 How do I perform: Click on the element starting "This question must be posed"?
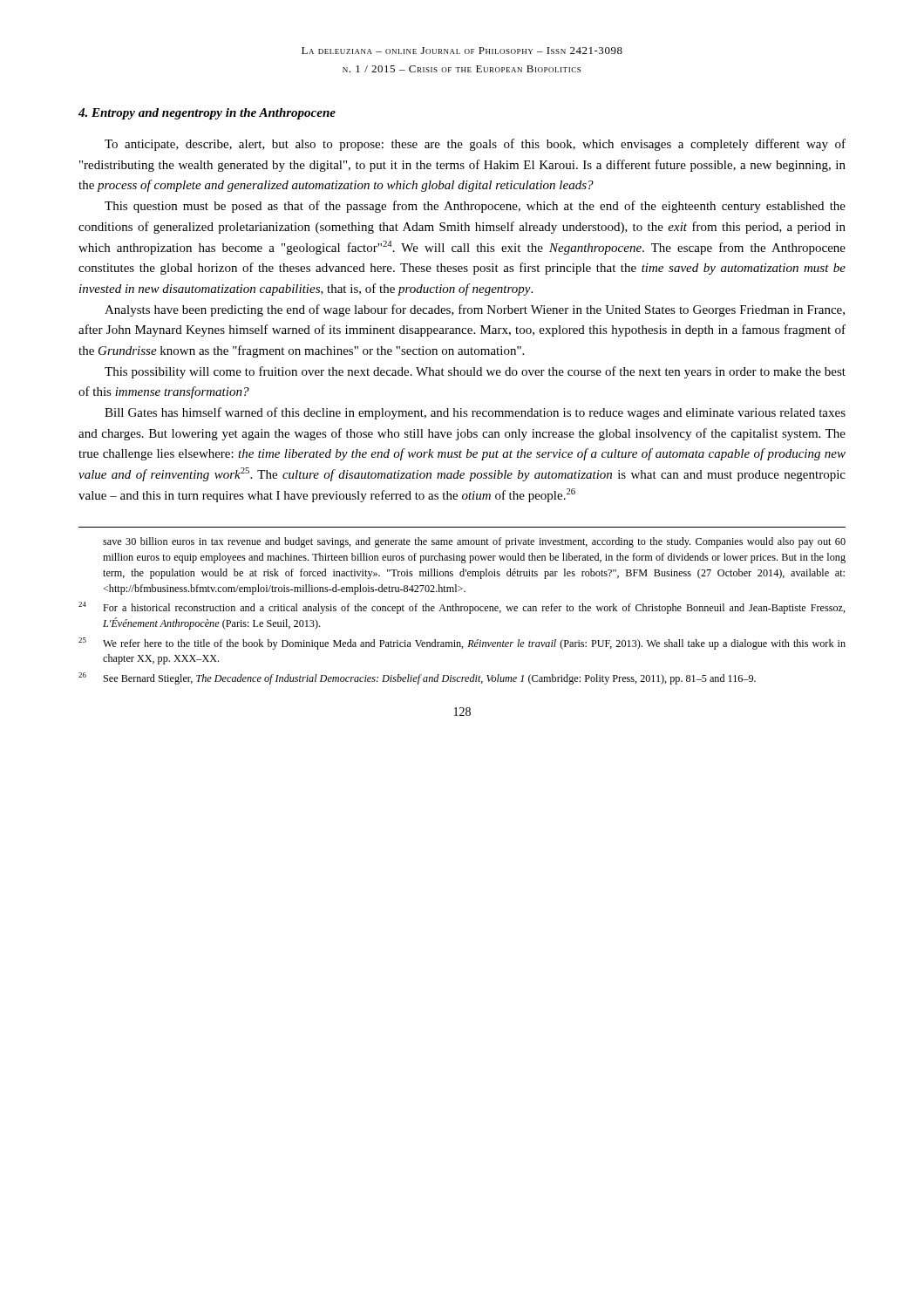462,247
